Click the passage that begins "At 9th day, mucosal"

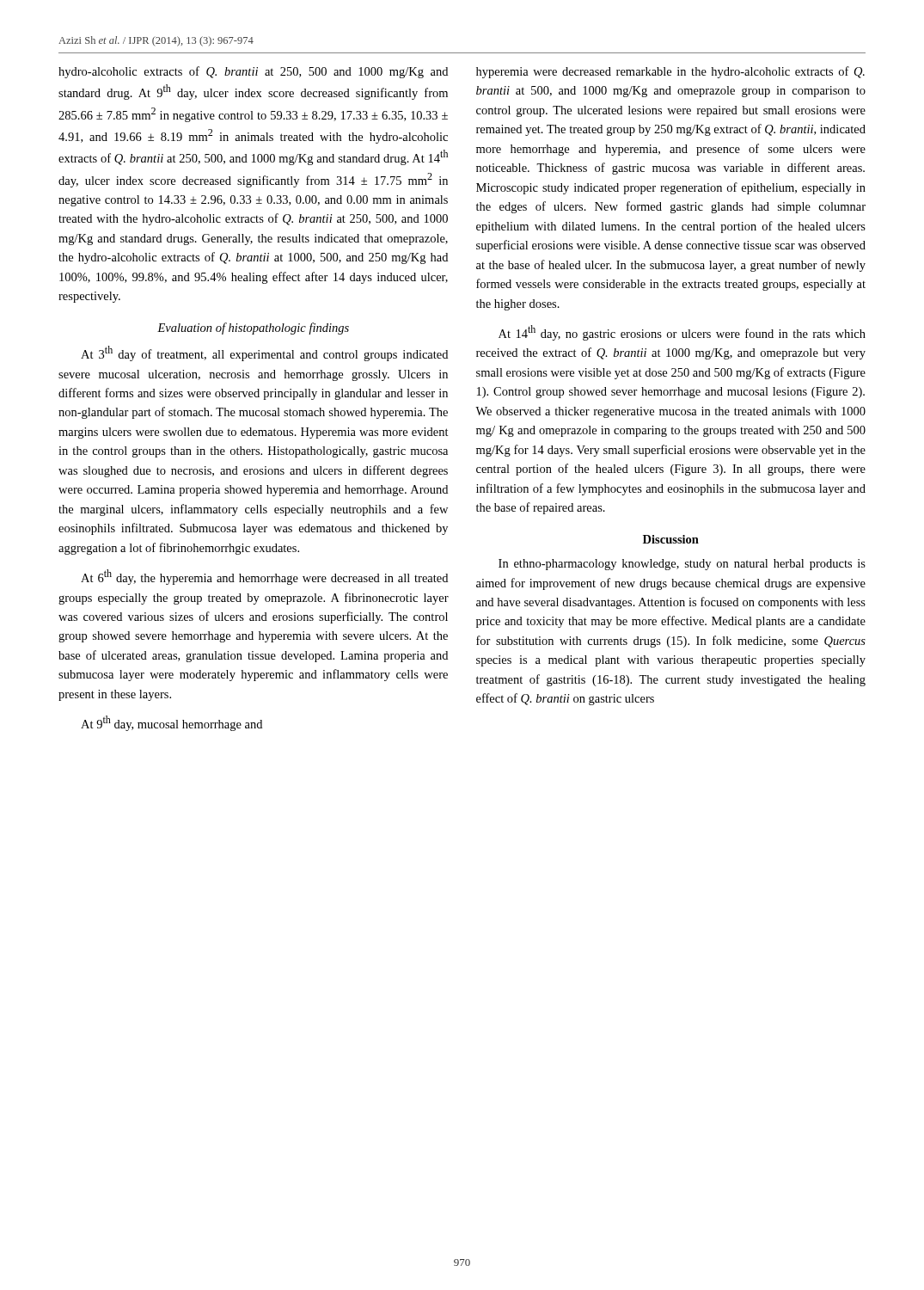point(253,723)
